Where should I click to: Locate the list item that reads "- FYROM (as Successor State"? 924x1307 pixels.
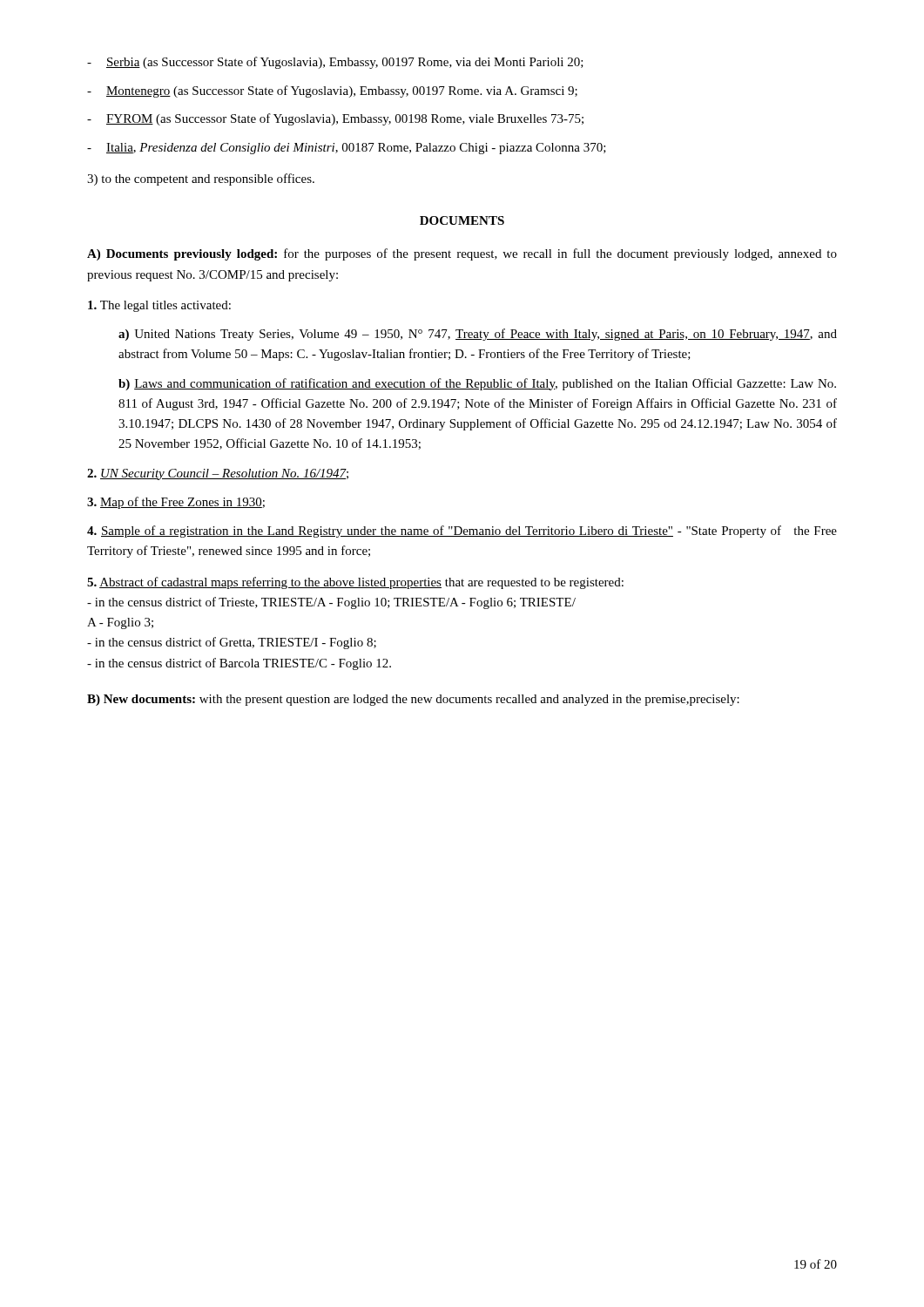[x=462, y=119]
